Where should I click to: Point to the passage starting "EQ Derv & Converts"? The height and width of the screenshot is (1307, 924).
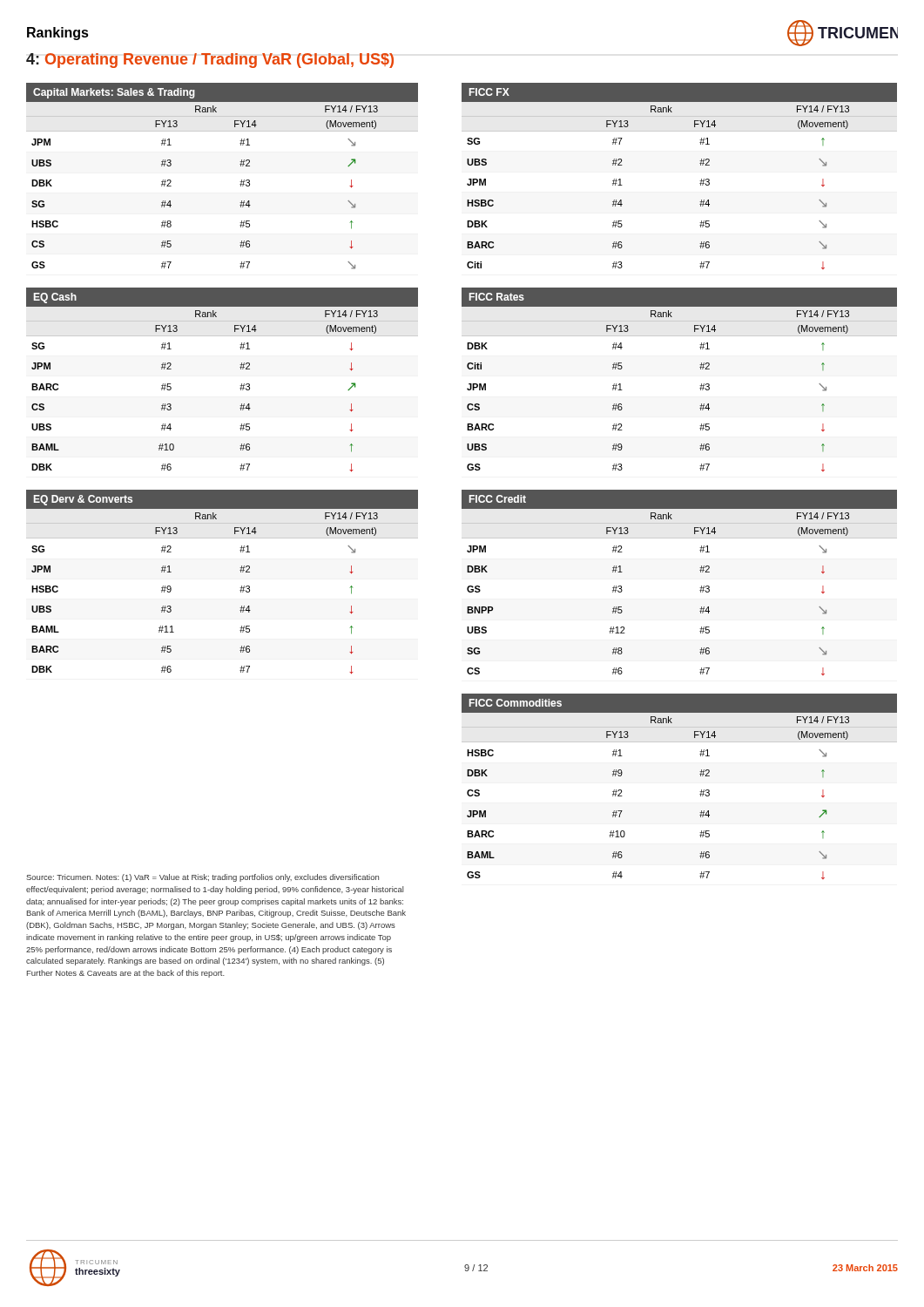click(83, 499)
